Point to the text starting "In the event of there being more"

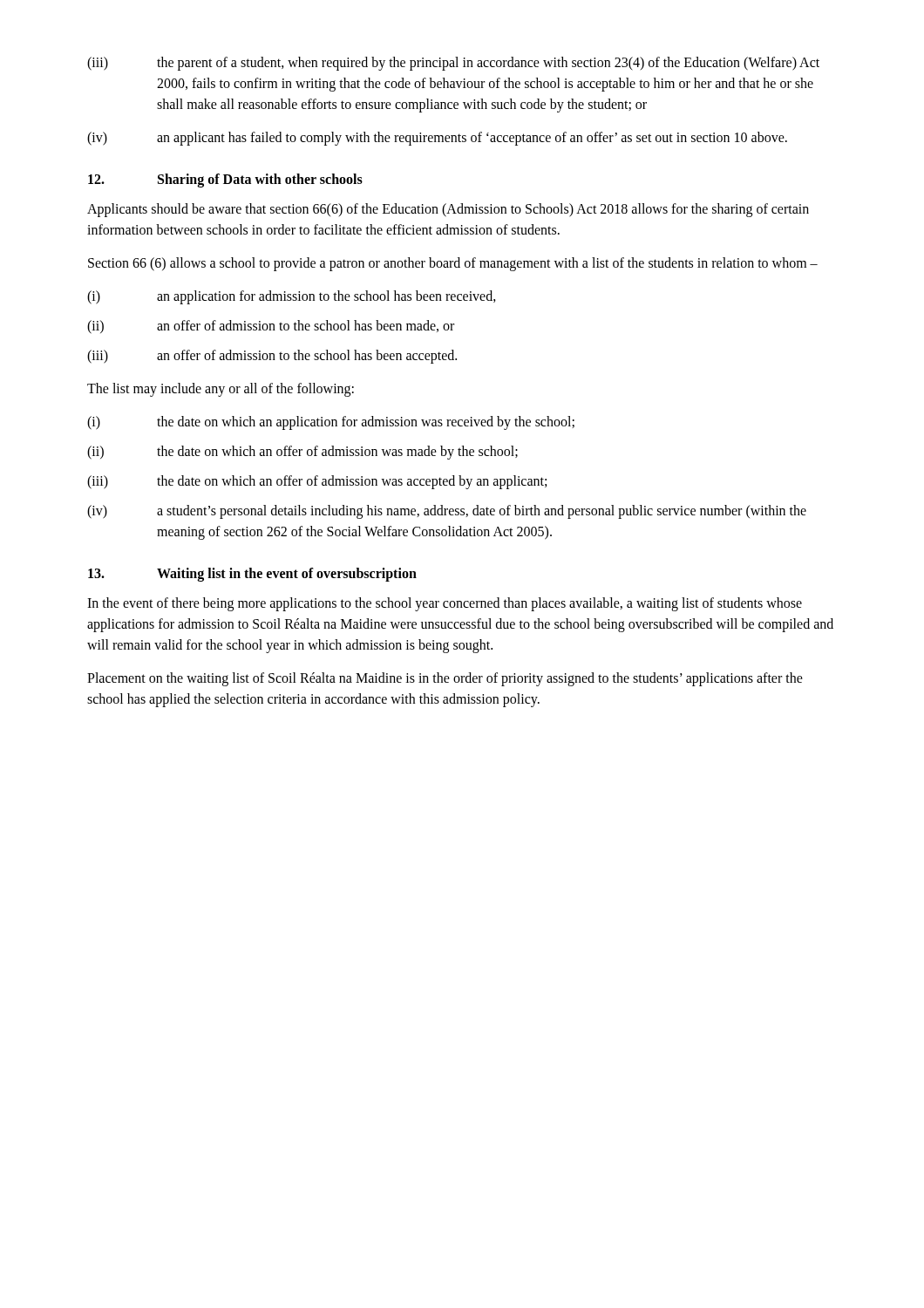click(x=462, y=624)
